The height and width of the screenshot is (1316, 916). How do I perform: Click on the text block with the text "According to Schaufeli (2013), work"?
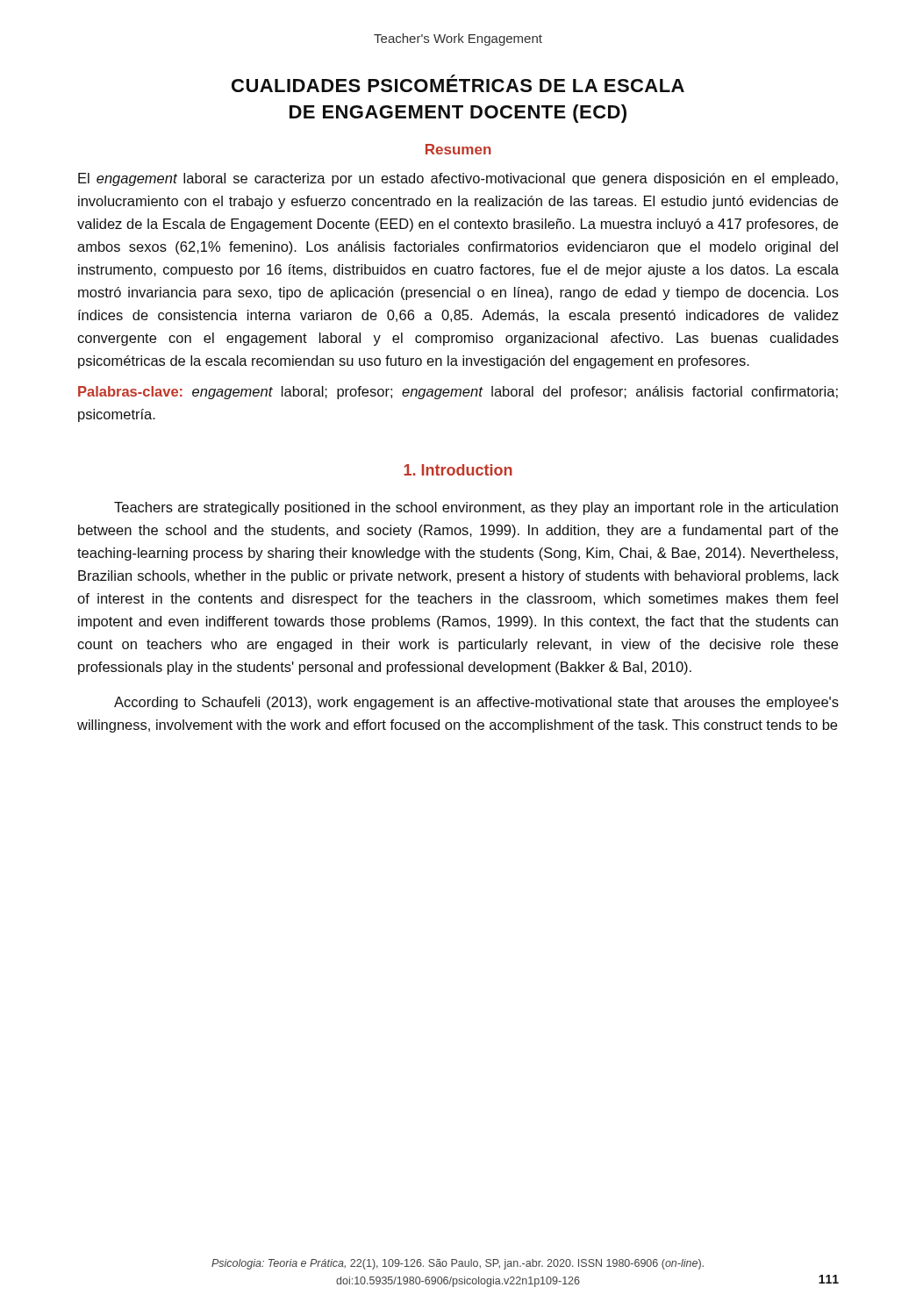click(x=458, y=713)
